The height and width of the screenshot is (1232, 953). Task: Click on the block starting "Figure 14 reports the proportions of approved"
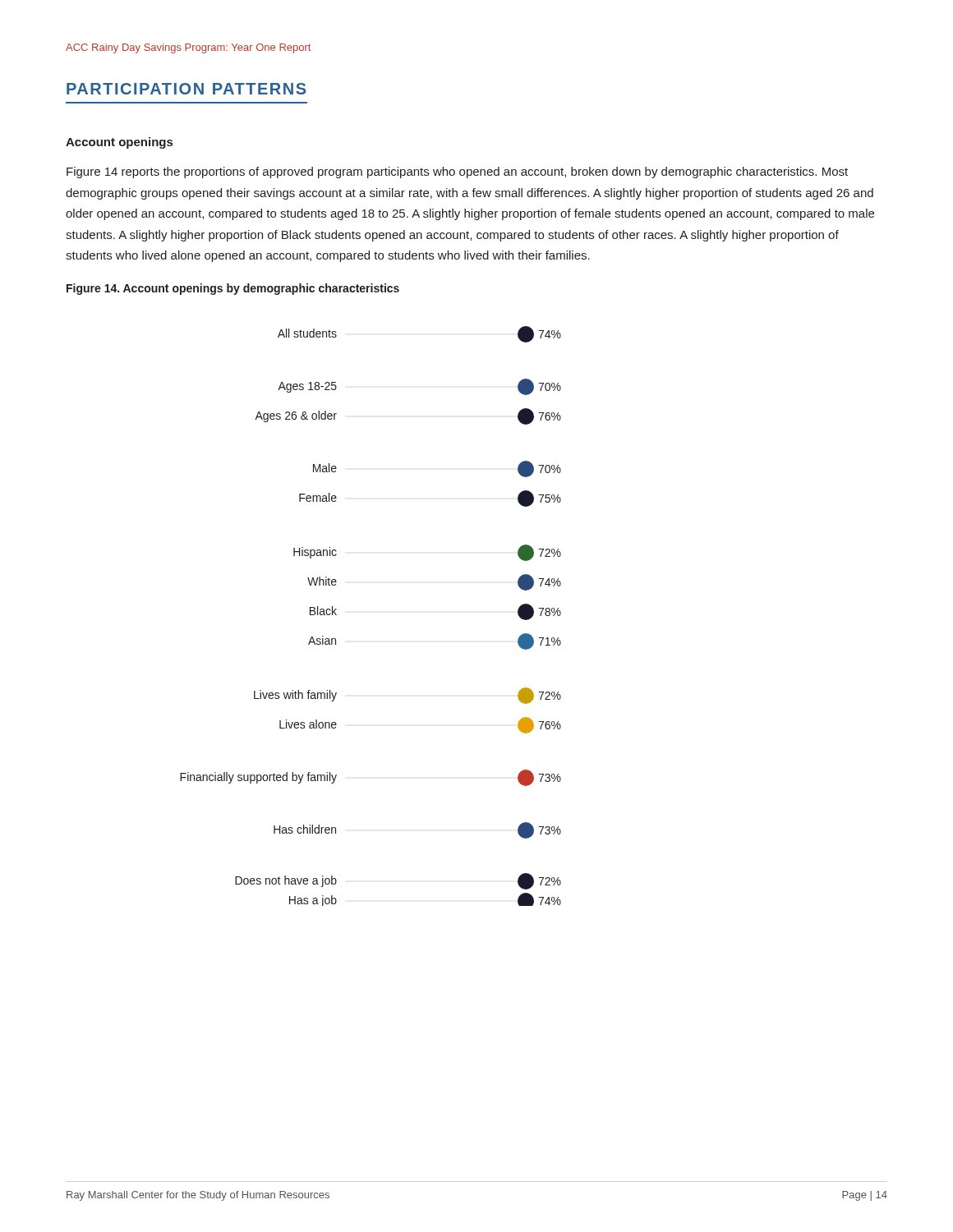476,213
